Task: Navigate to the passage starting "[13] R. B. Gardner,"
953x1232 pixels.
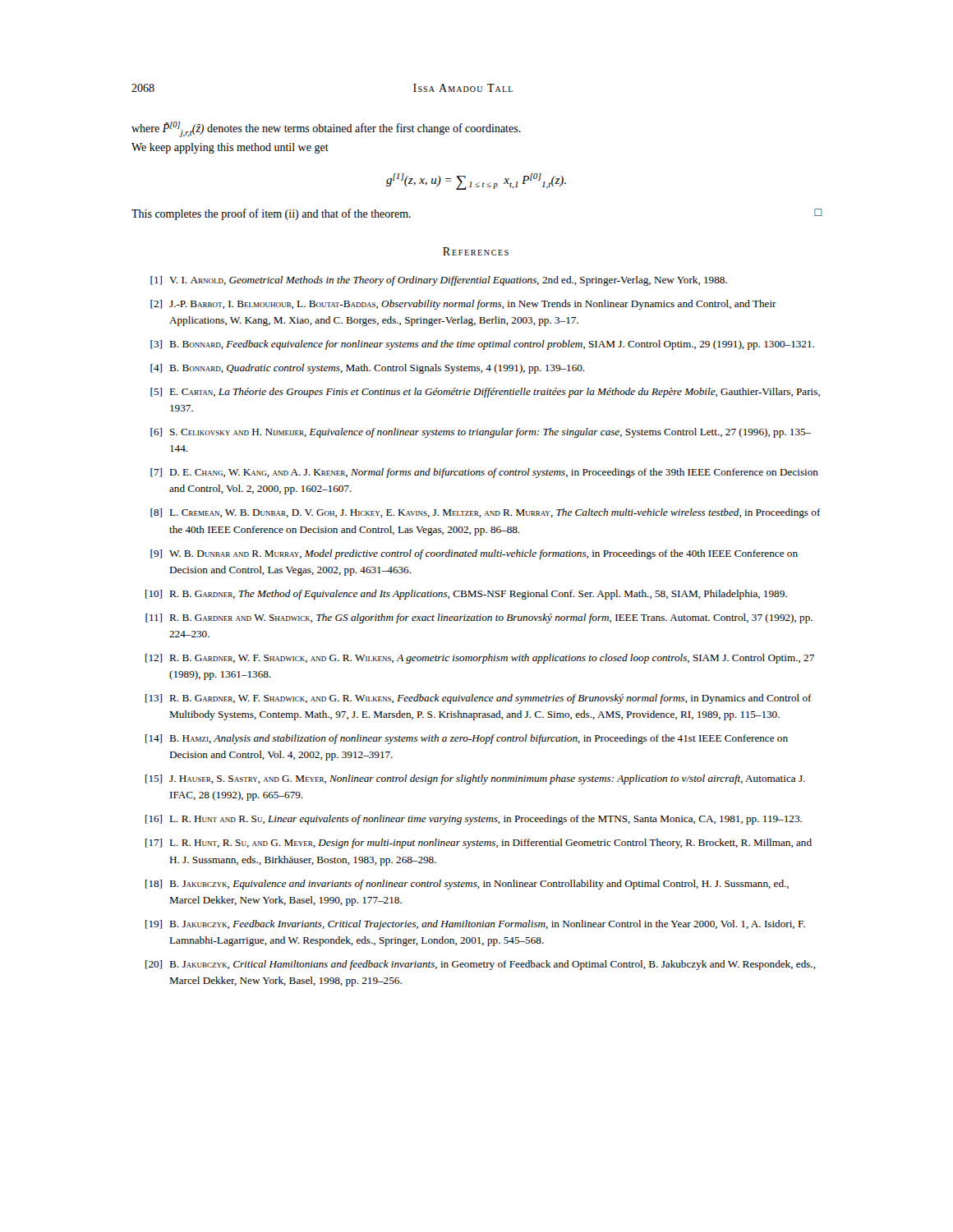Action: (x=476, y=706)
